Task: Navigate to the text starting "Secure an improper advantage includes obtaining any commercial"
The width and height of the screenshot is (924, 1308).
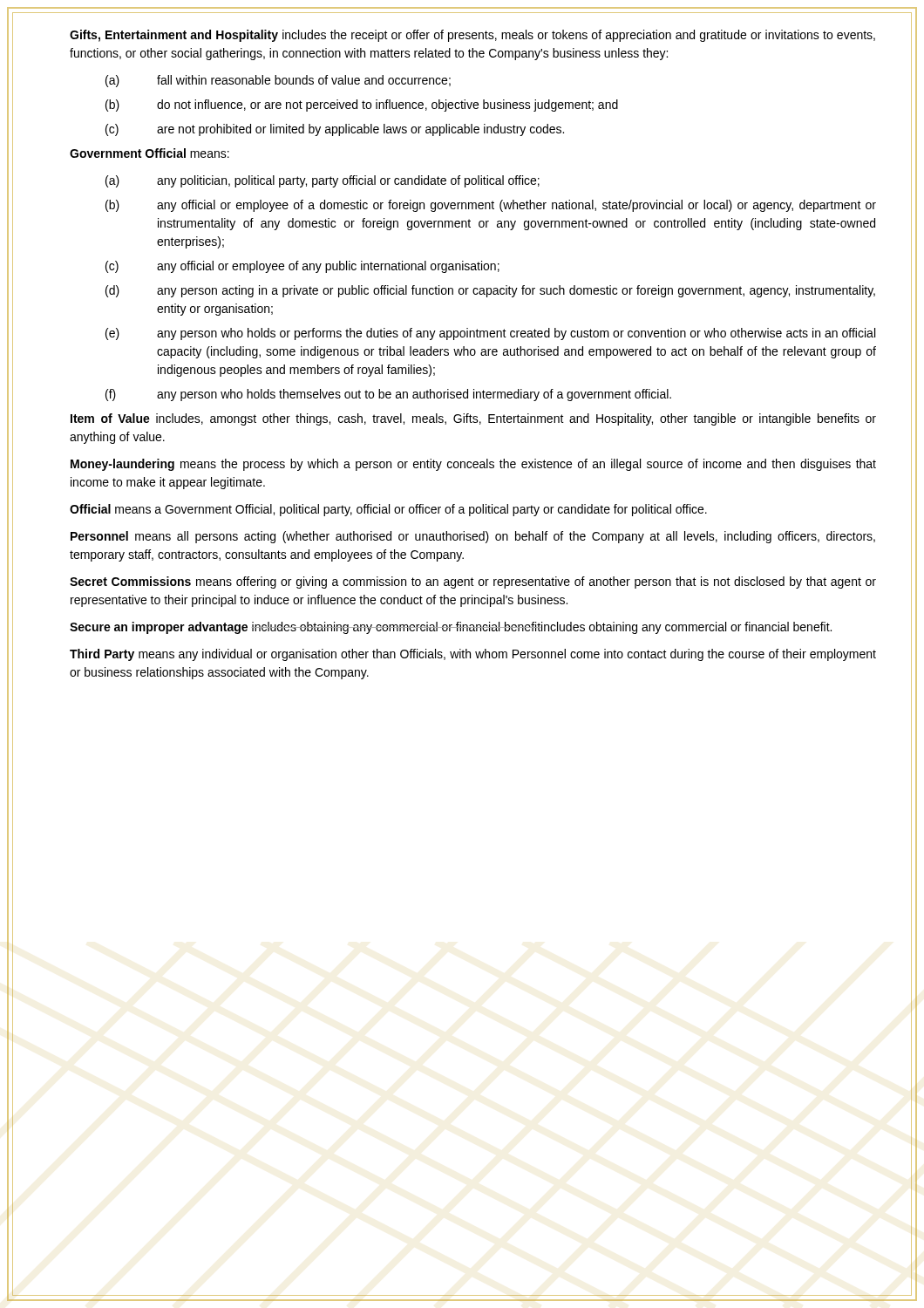Action: point(451,627)
